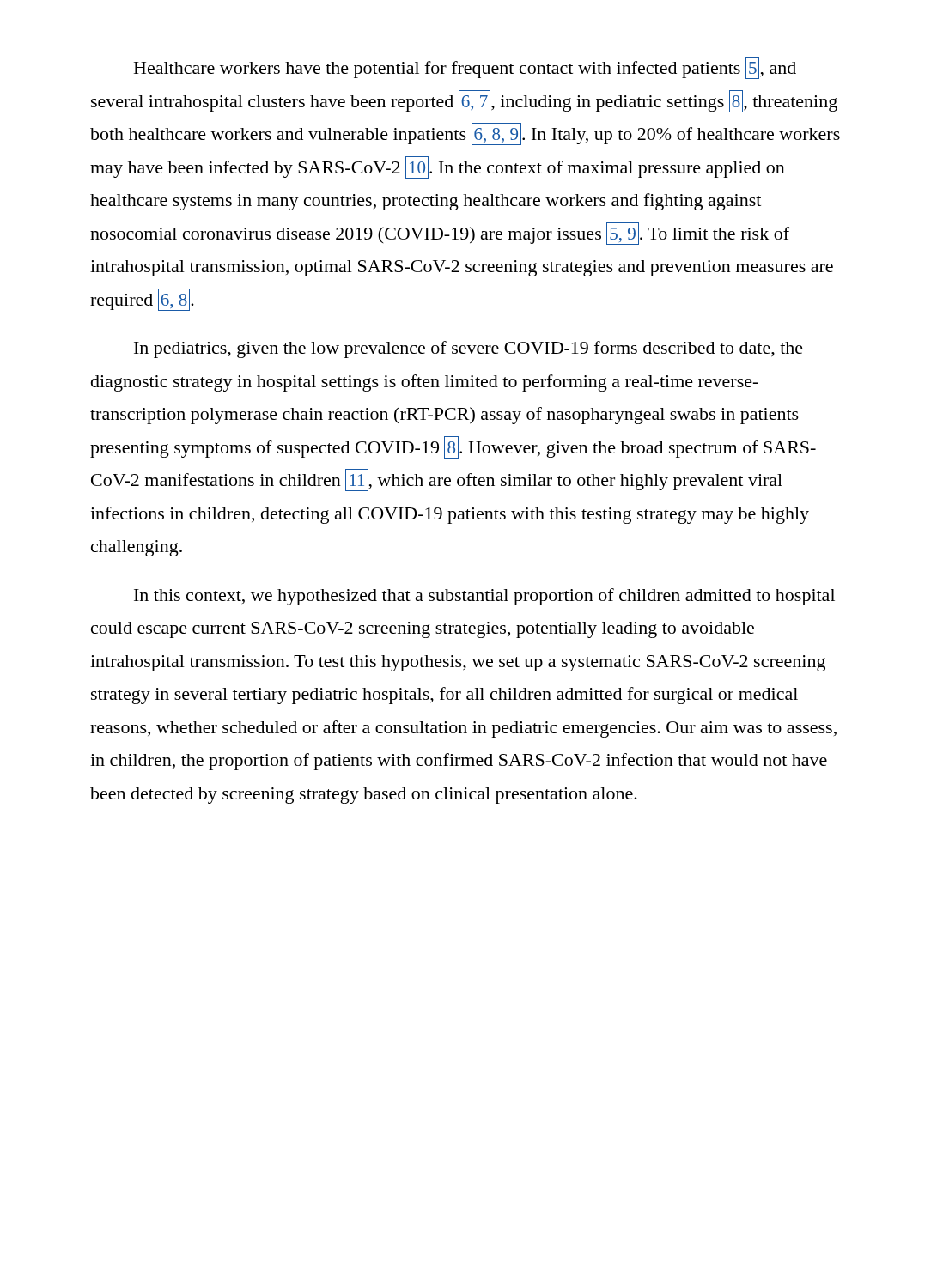Select the text block containing "In this context, we"
This screenshot has width=937, height=1288.
click(x=468, y=694)
